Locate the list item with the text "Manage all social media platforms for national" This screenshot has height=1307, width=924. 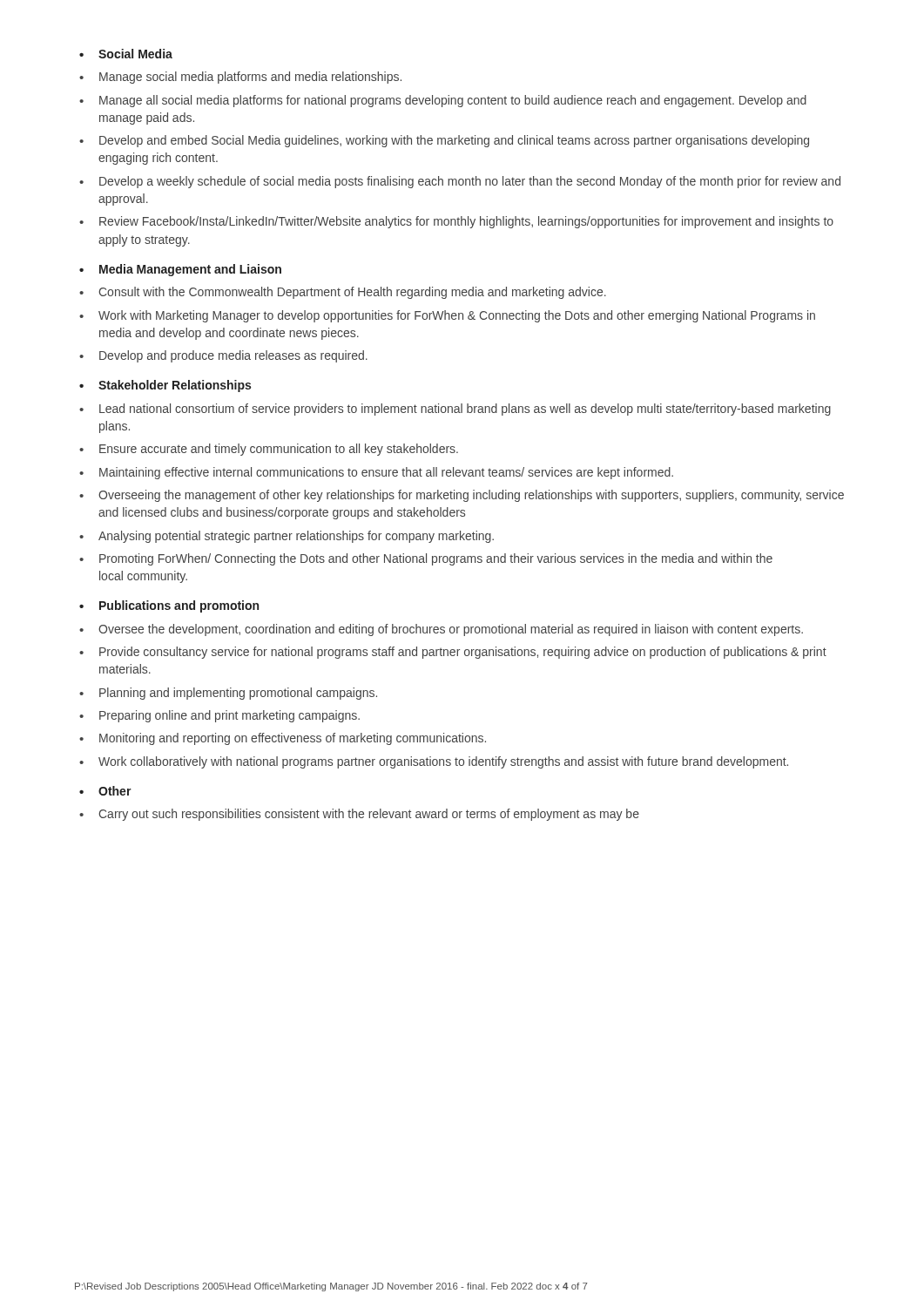[453, 109]
